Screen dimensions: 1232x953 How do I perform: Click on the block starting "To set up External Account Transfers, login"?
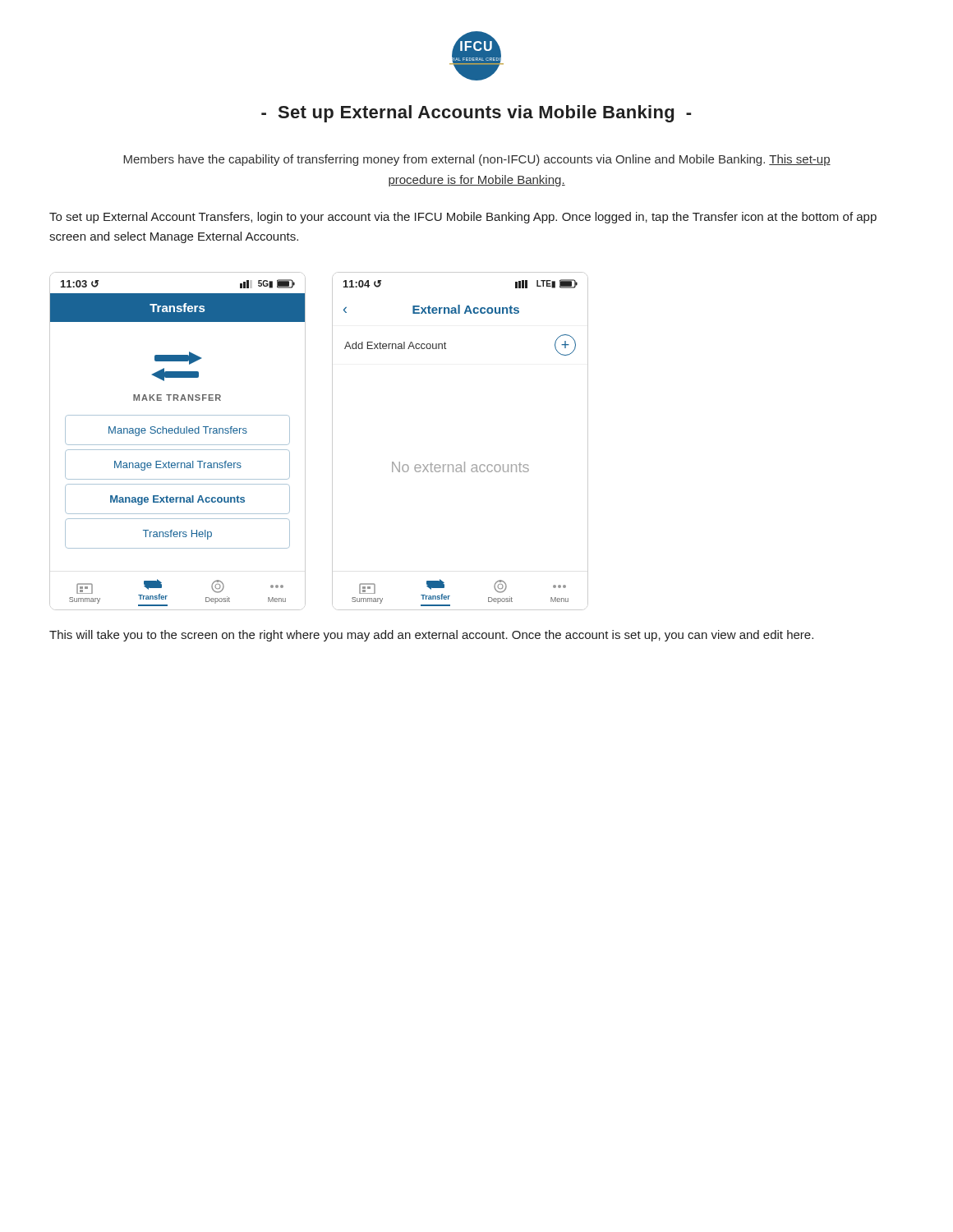point(463,226)
